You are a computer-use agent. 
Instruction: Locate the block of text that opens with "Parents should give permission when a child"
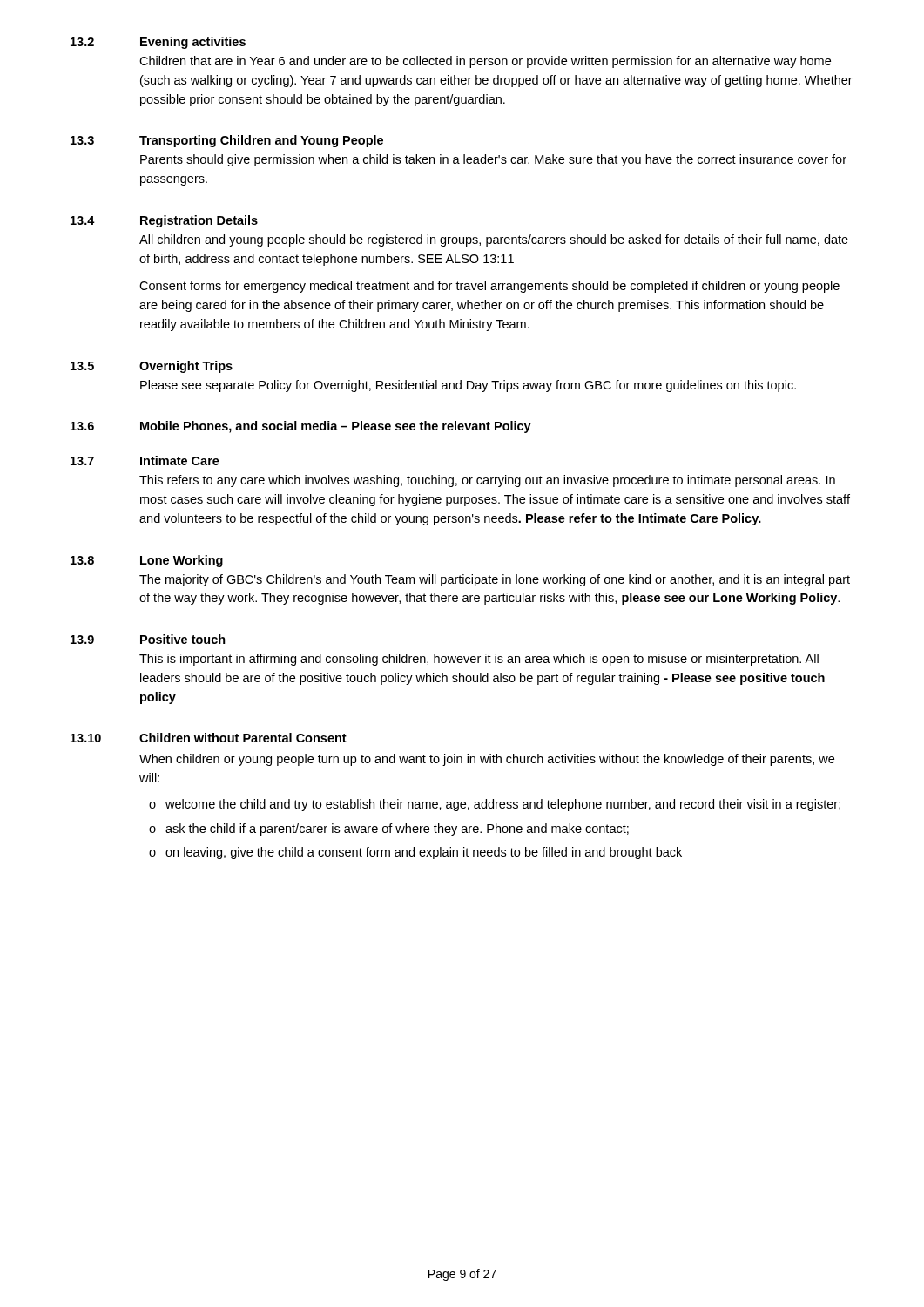click(x=493, y=169)
